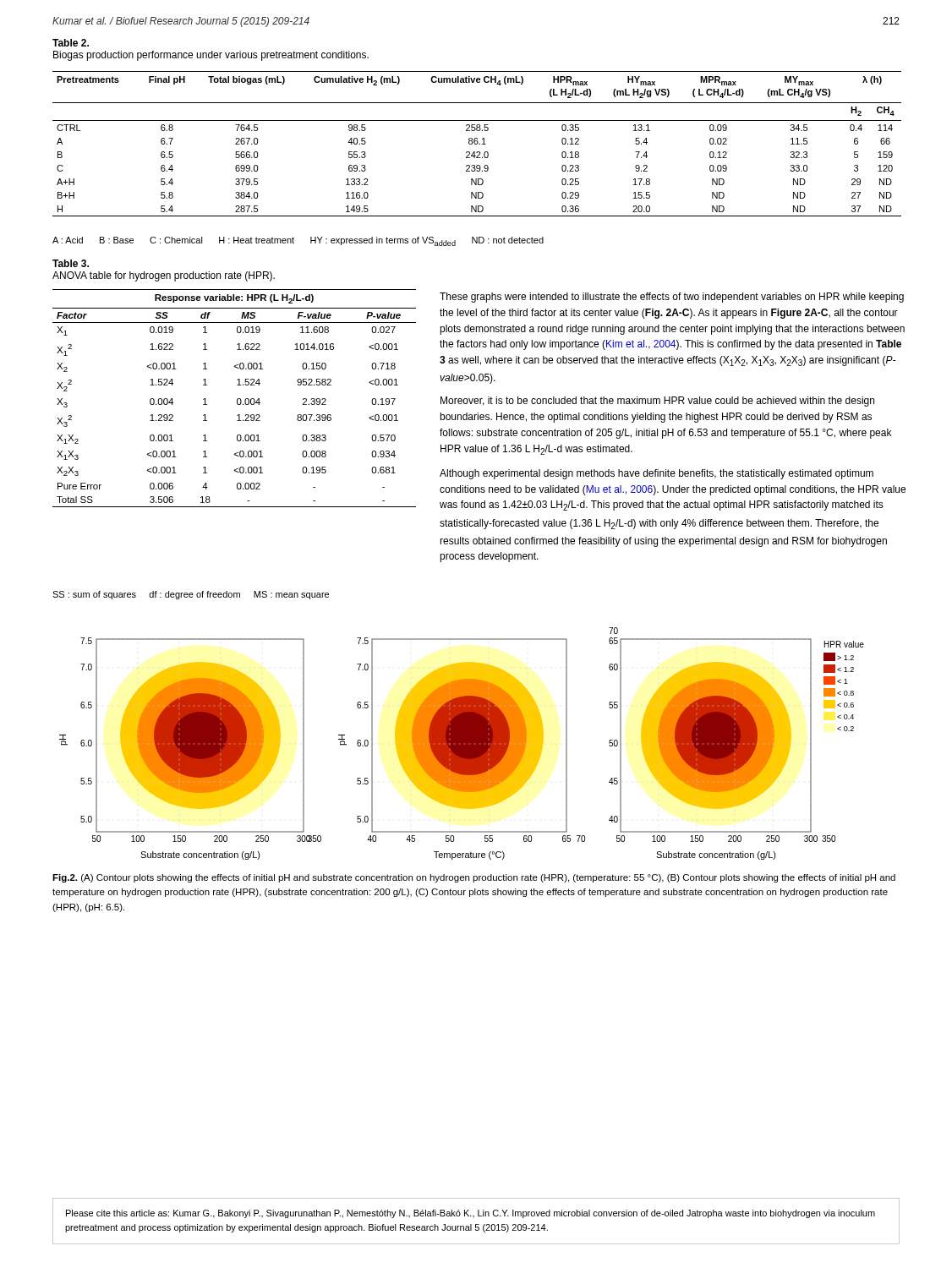This screenshot has height=1268, width=952.
Task: Find the footnote with the text "Please cite this article as: Kumar"
Action: (470, 1220)
